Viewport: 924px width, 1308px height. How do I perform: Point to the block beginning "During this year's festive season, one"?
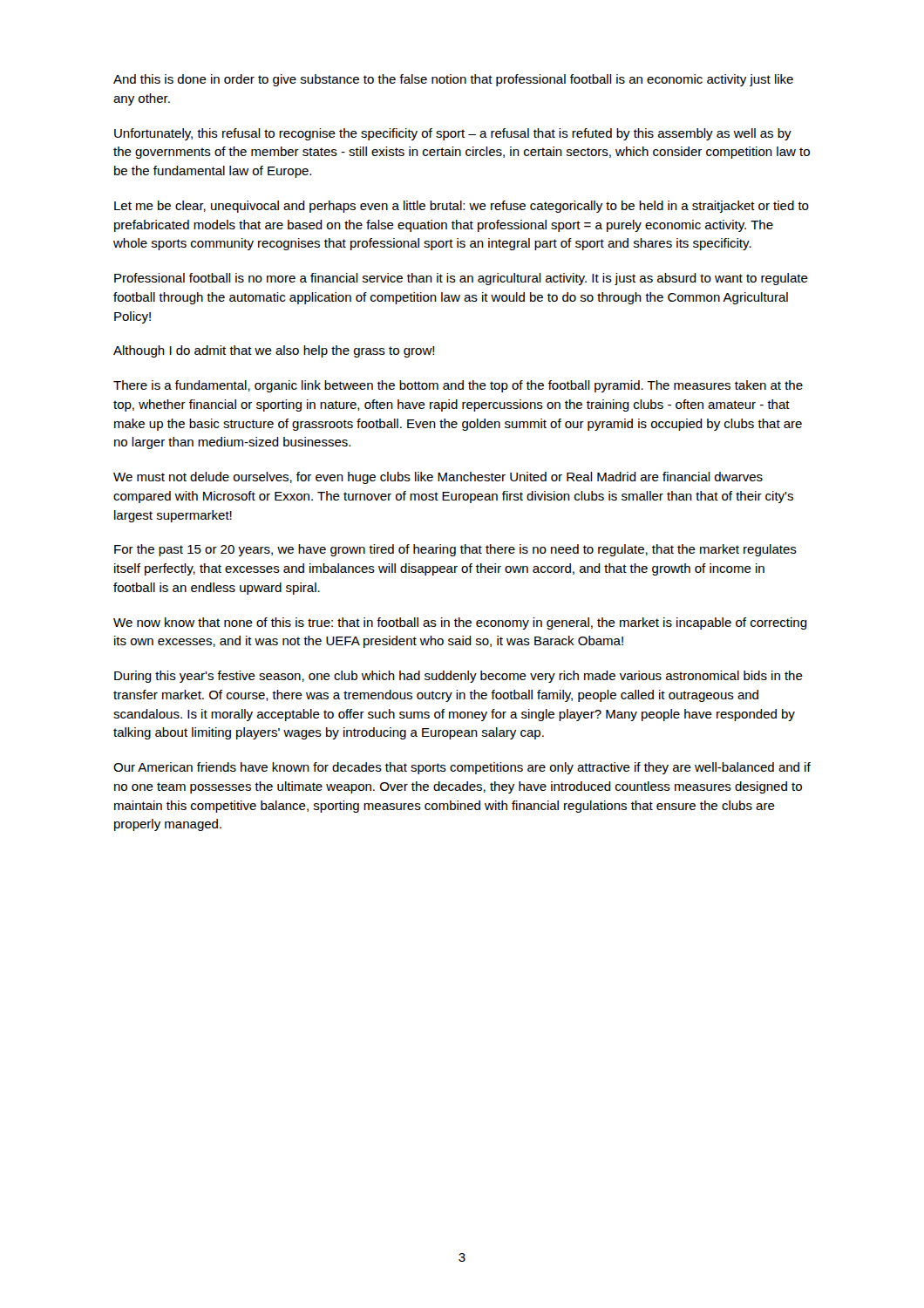click(x=458, y=704)
